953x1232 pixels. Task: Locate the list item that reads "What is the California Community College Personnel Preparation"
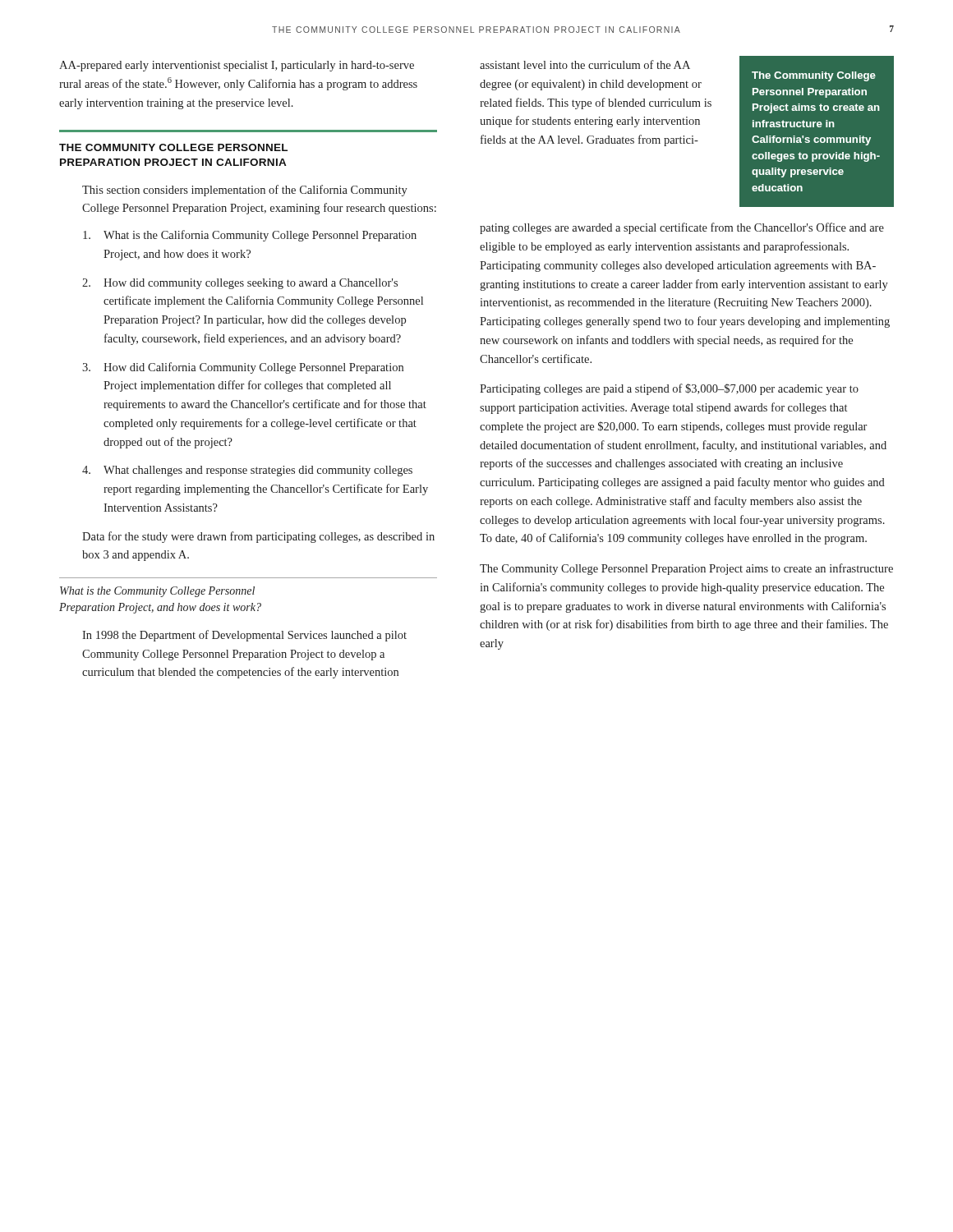point(260,245)
